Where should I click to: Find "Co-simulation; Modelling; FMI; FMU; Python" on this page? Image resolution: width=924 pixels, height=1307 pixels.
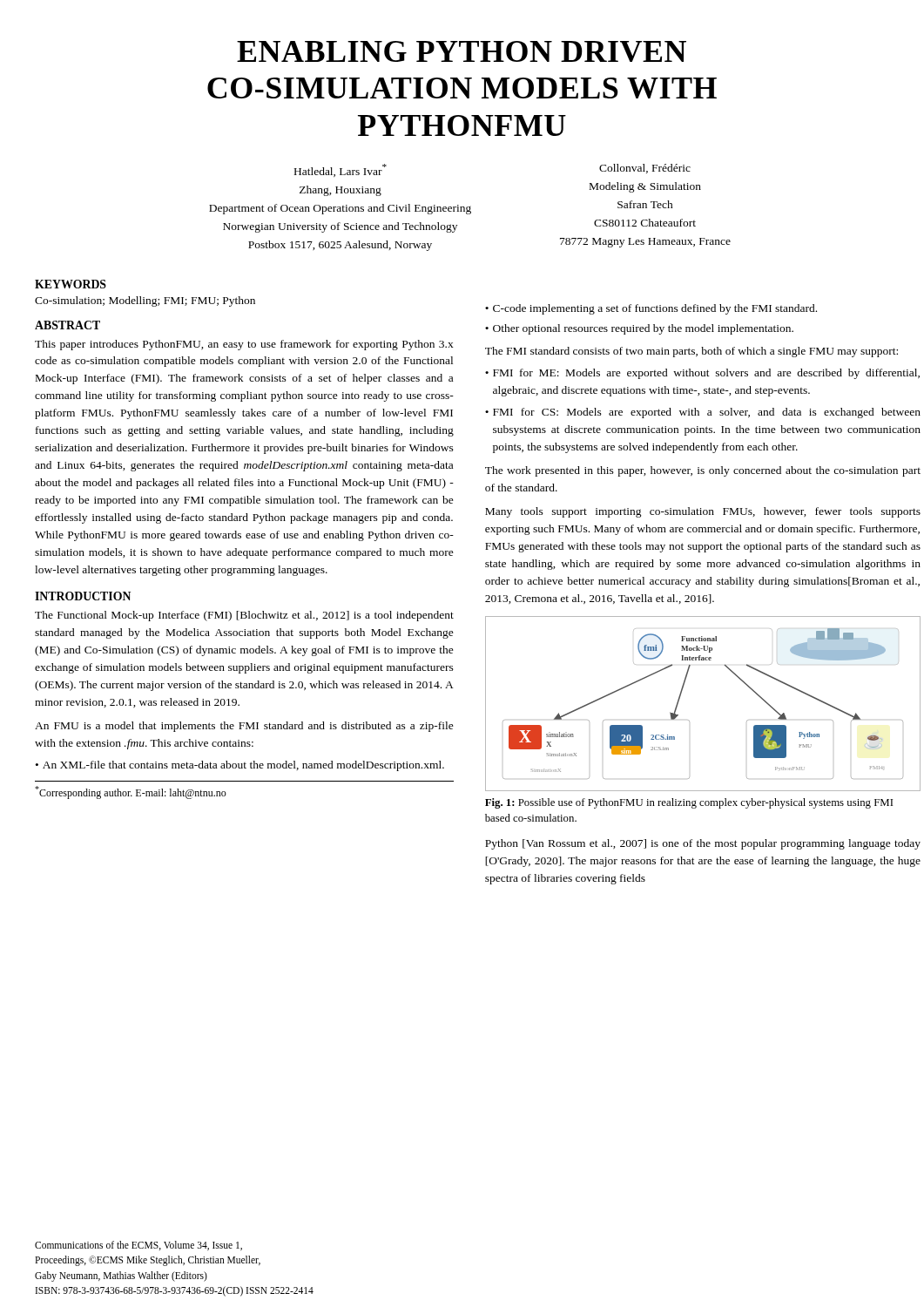pos(145,300)
